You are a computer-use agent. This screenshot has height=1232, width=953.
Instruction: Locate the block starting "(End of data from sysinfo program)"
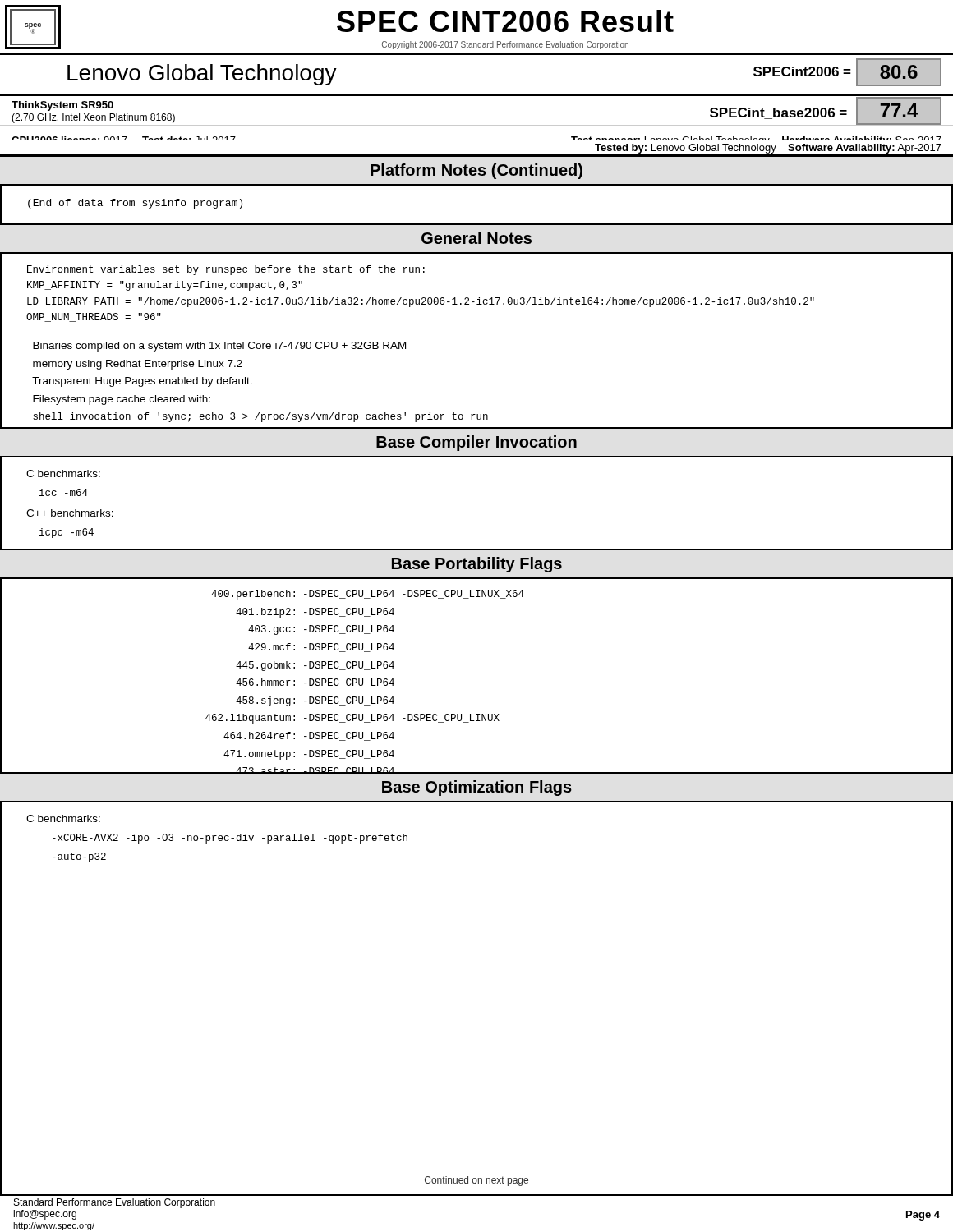(x=135, y=203)
